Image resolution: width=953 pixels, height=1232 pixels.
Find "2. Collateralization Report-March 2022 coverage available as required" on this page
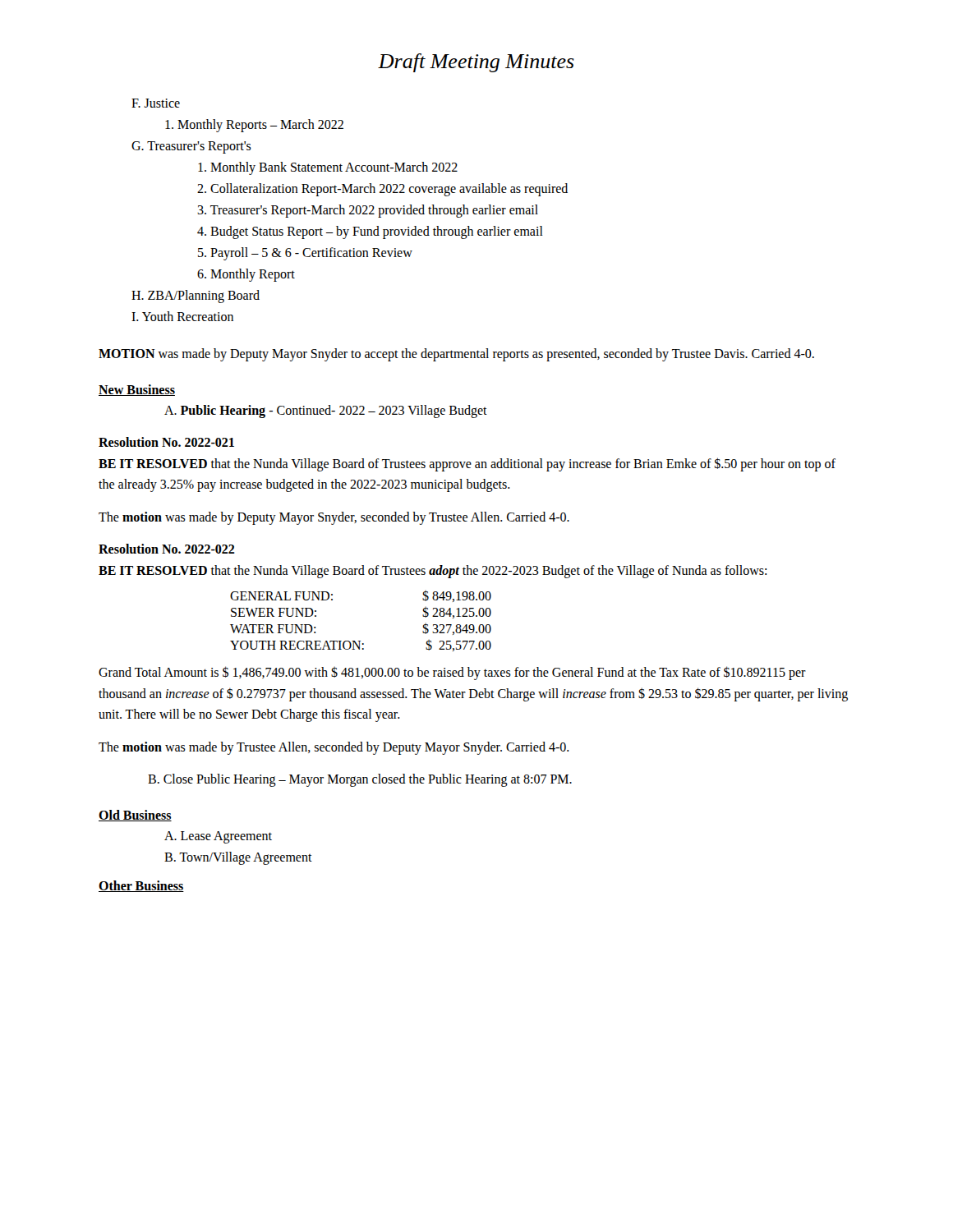tap(383, 188)
